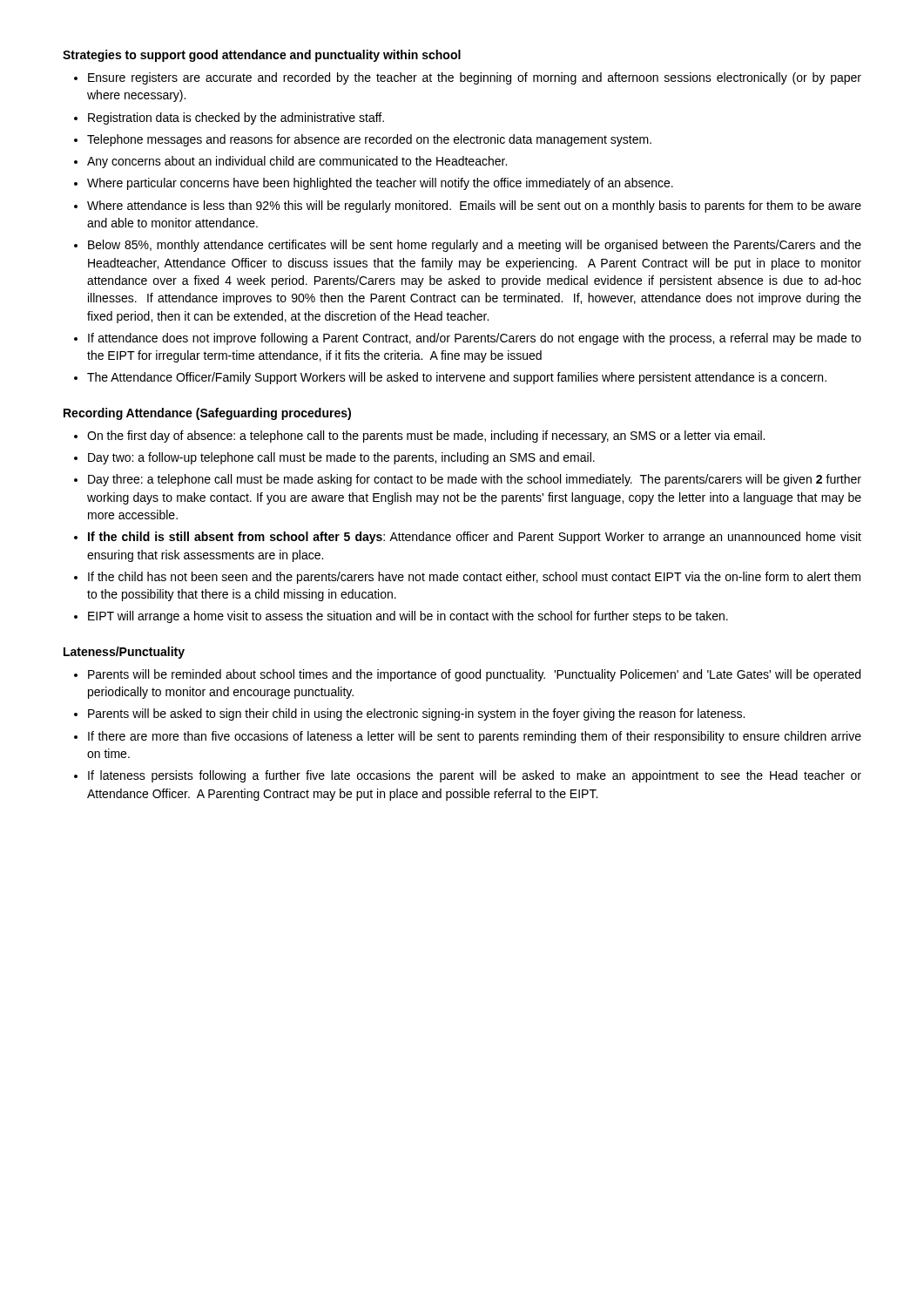Select the list item with the text "Day three: a telephone"
Screen dimensions: 1307x924
click(474, 497)
